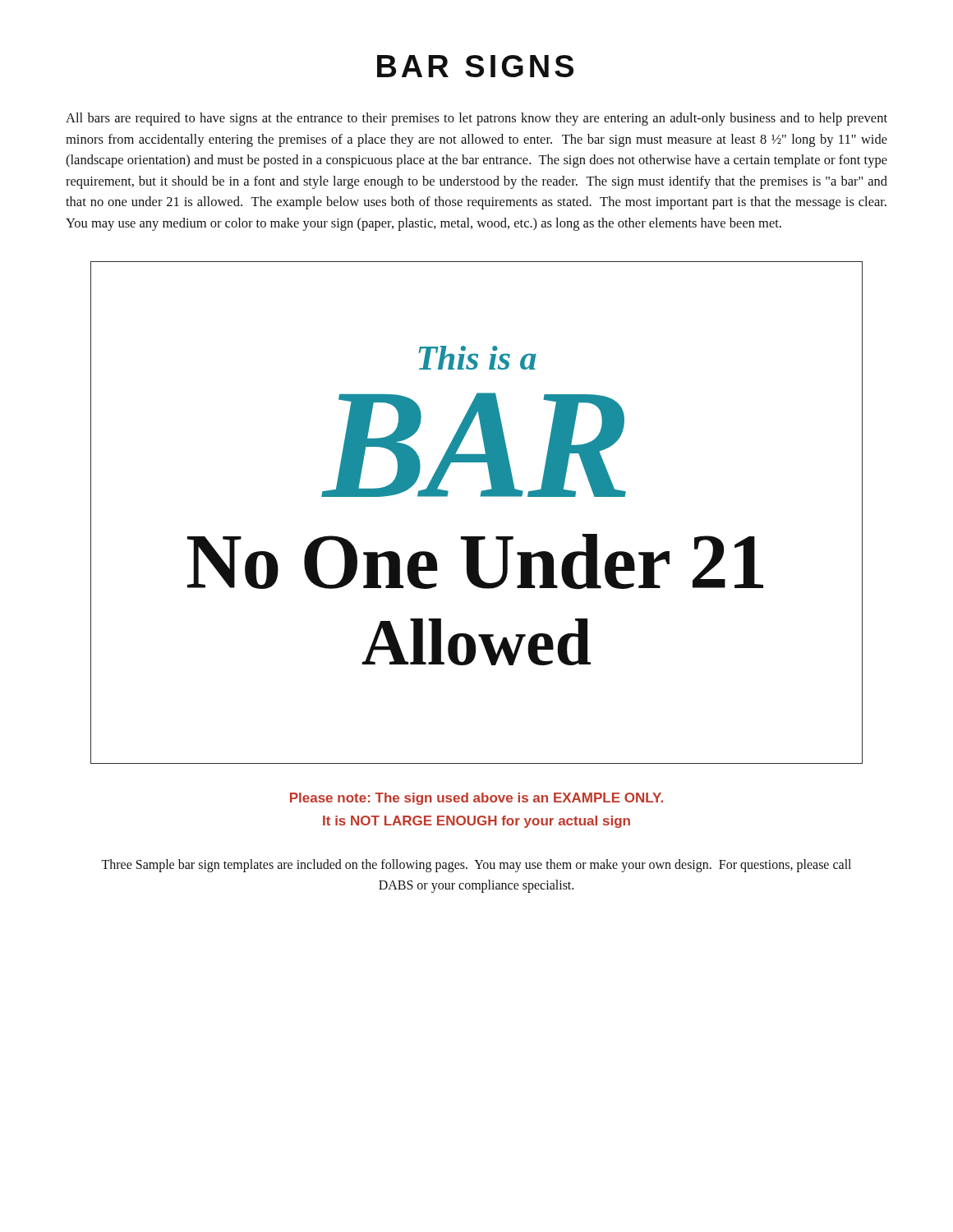Select the text block that says "All bars are required to"
This screenshot has width=953, height=1232.
(476, 170)
